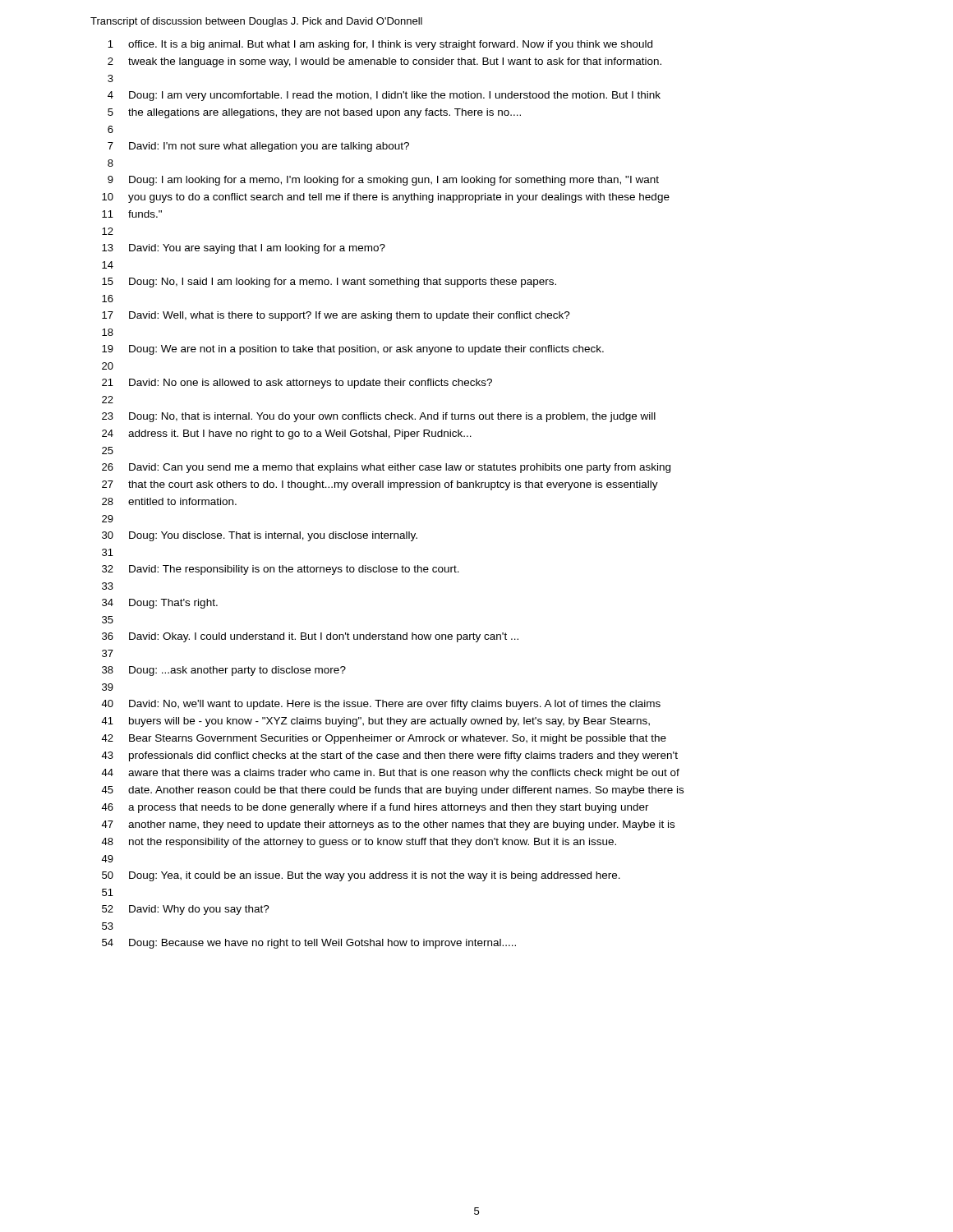Click on the passage starting "38 Doug: ...ask another party to disclose more?"
953x1232 pixels.
pos(224,671)
